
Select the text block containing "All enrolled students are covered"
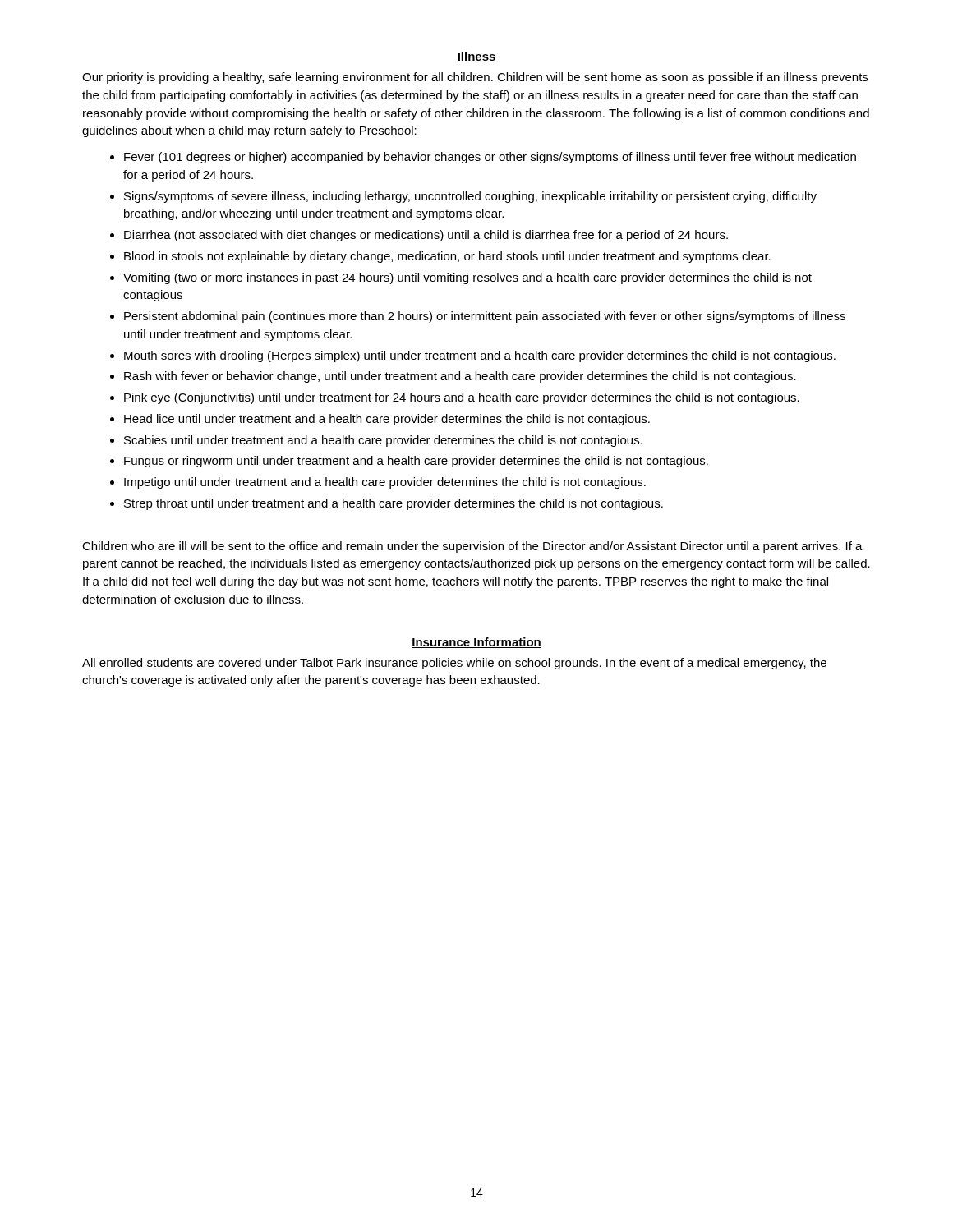tap(455, 671)
